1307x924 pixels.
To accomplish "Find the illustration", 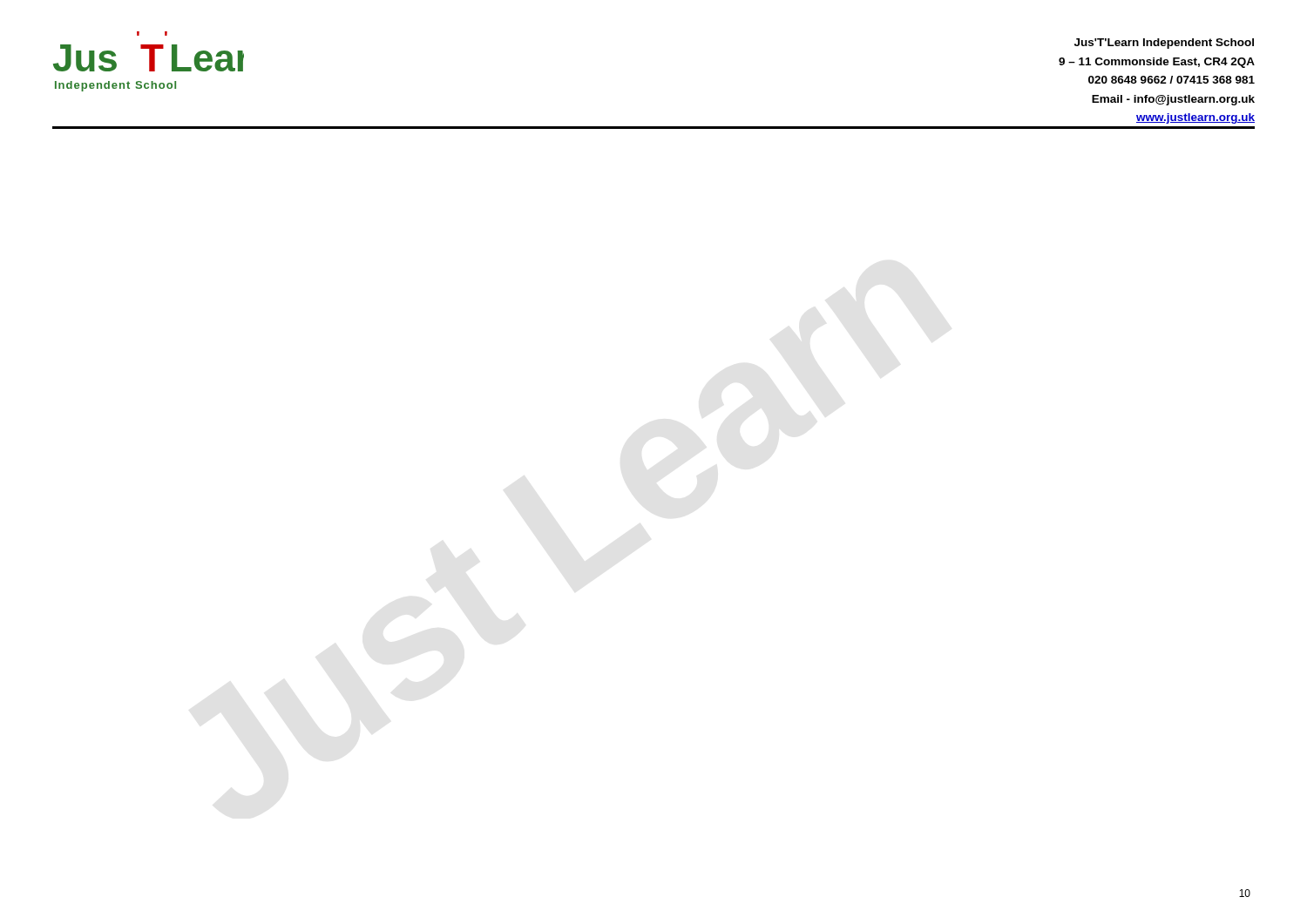I will (566, 514).
